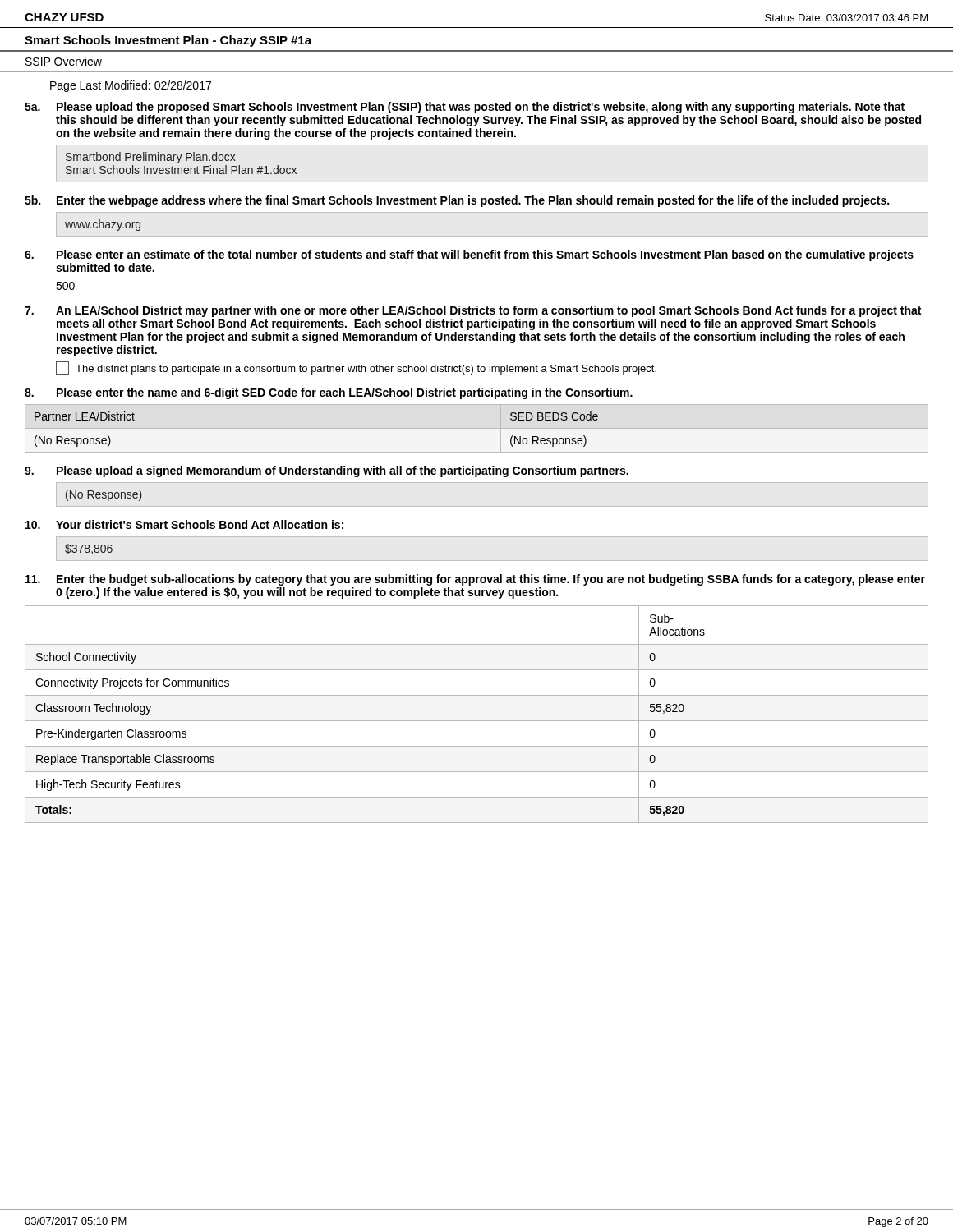Find the text starting "(No Response)"

(104, 494)
